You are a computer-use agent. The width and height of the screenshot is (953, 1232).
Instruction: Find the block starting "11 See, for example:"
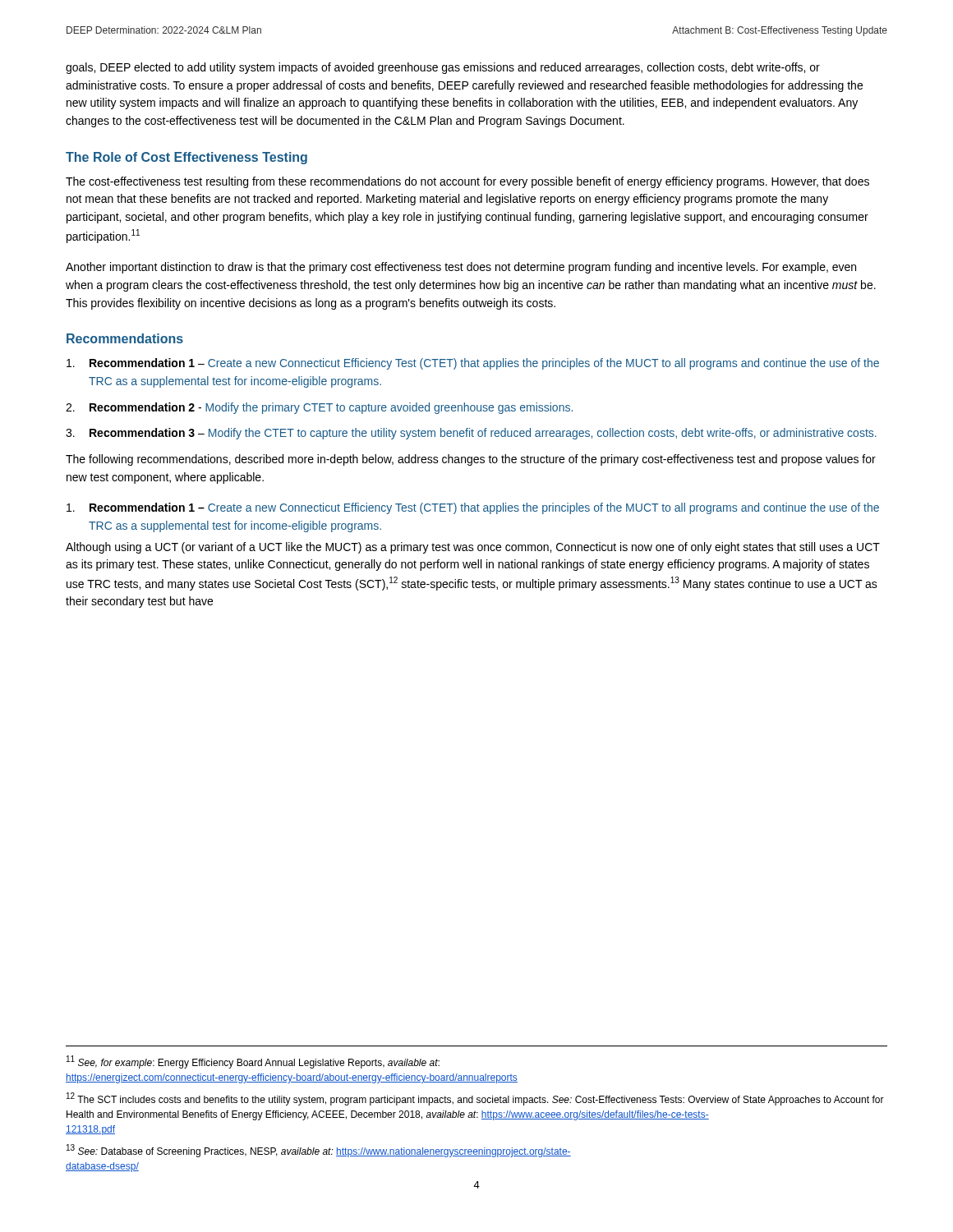pyautogui.click(x=292, y=1069)
